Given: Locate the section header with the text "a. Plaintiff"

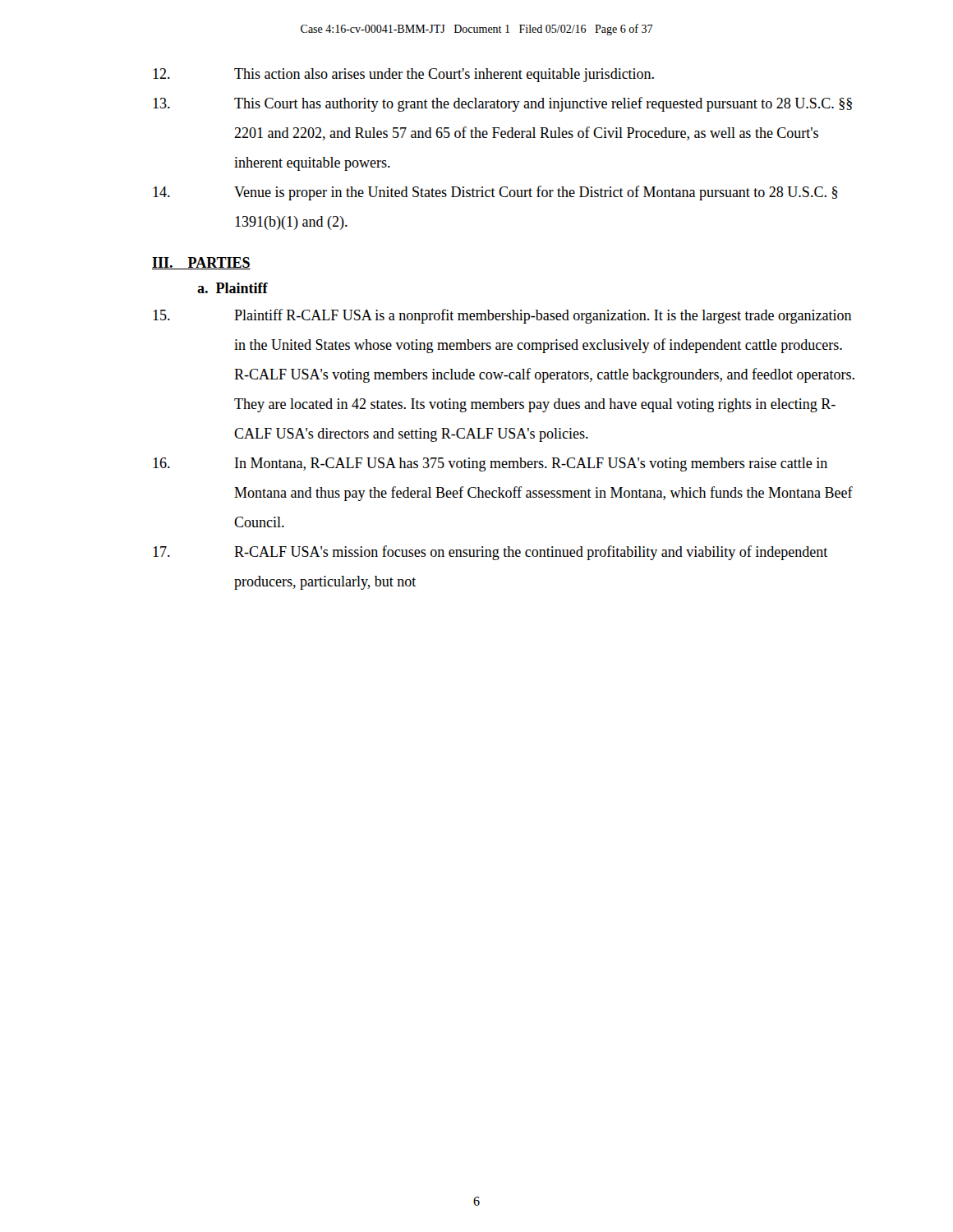Looking at the screenshot, I should 232,288.
